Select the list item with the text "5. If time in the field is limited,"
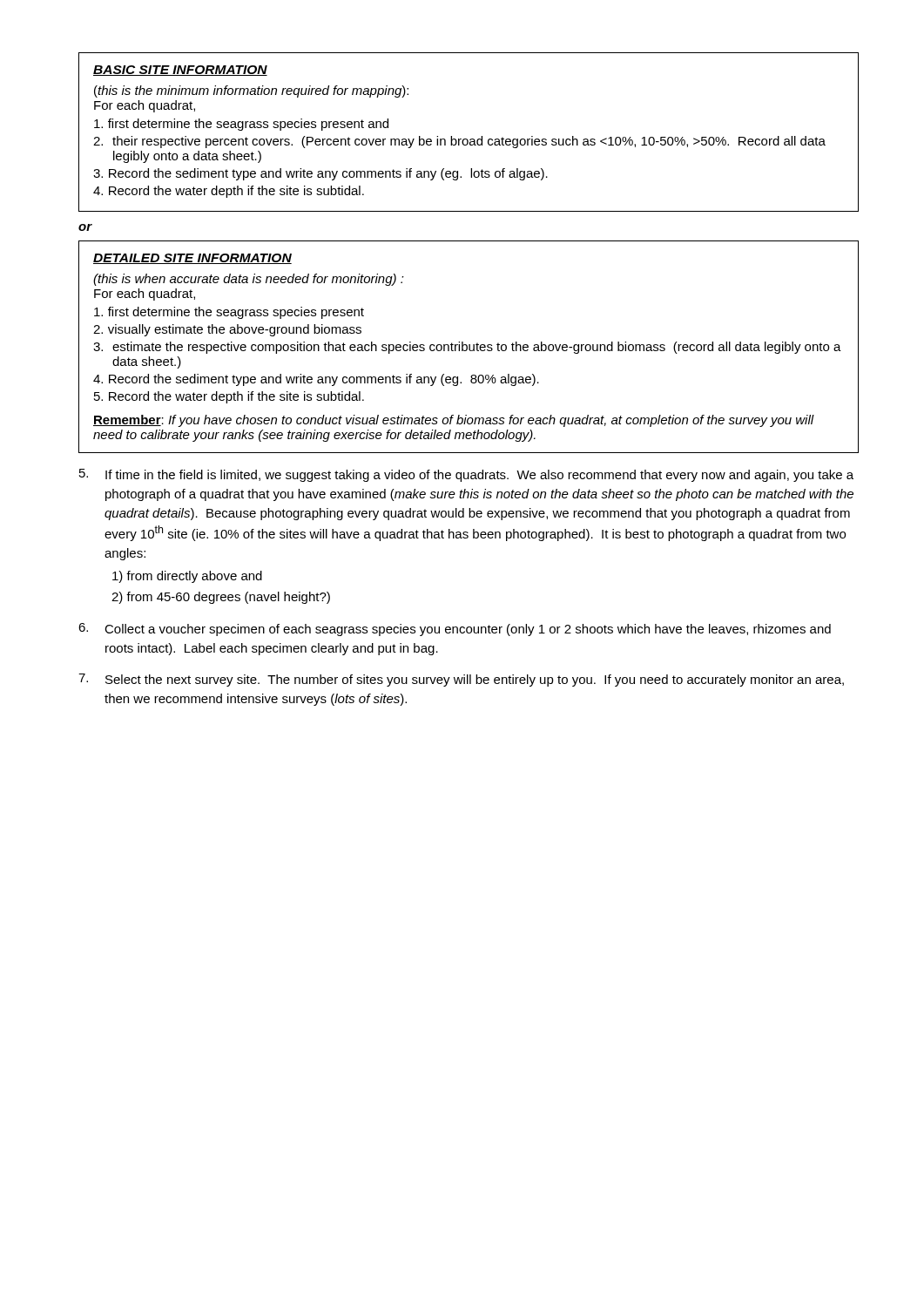Screen dimensions: 1307x924 pyautogui.click(x=469, y=536)
